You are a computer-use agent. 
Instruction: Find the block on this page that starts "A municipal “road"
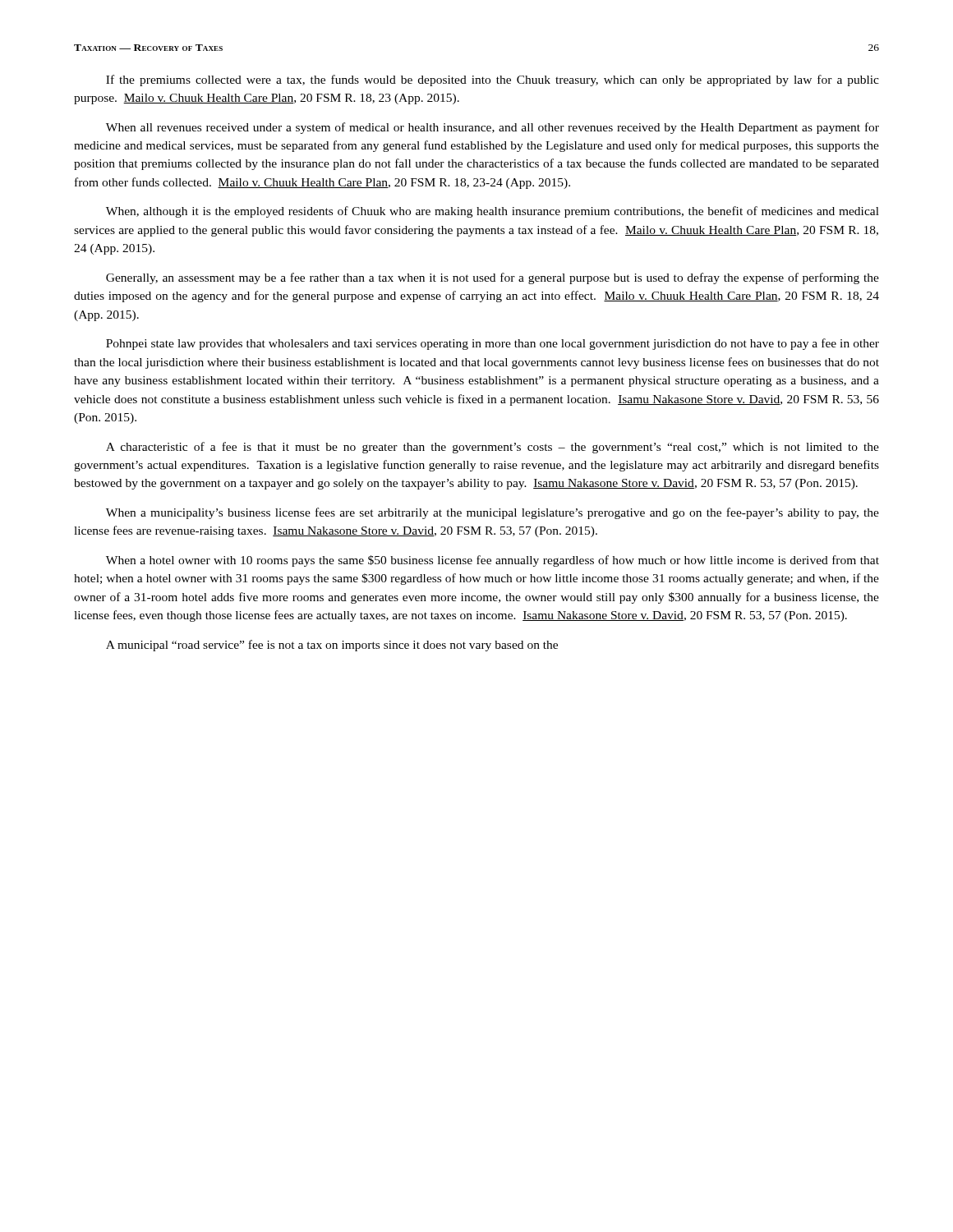click(x=332, y=644)
